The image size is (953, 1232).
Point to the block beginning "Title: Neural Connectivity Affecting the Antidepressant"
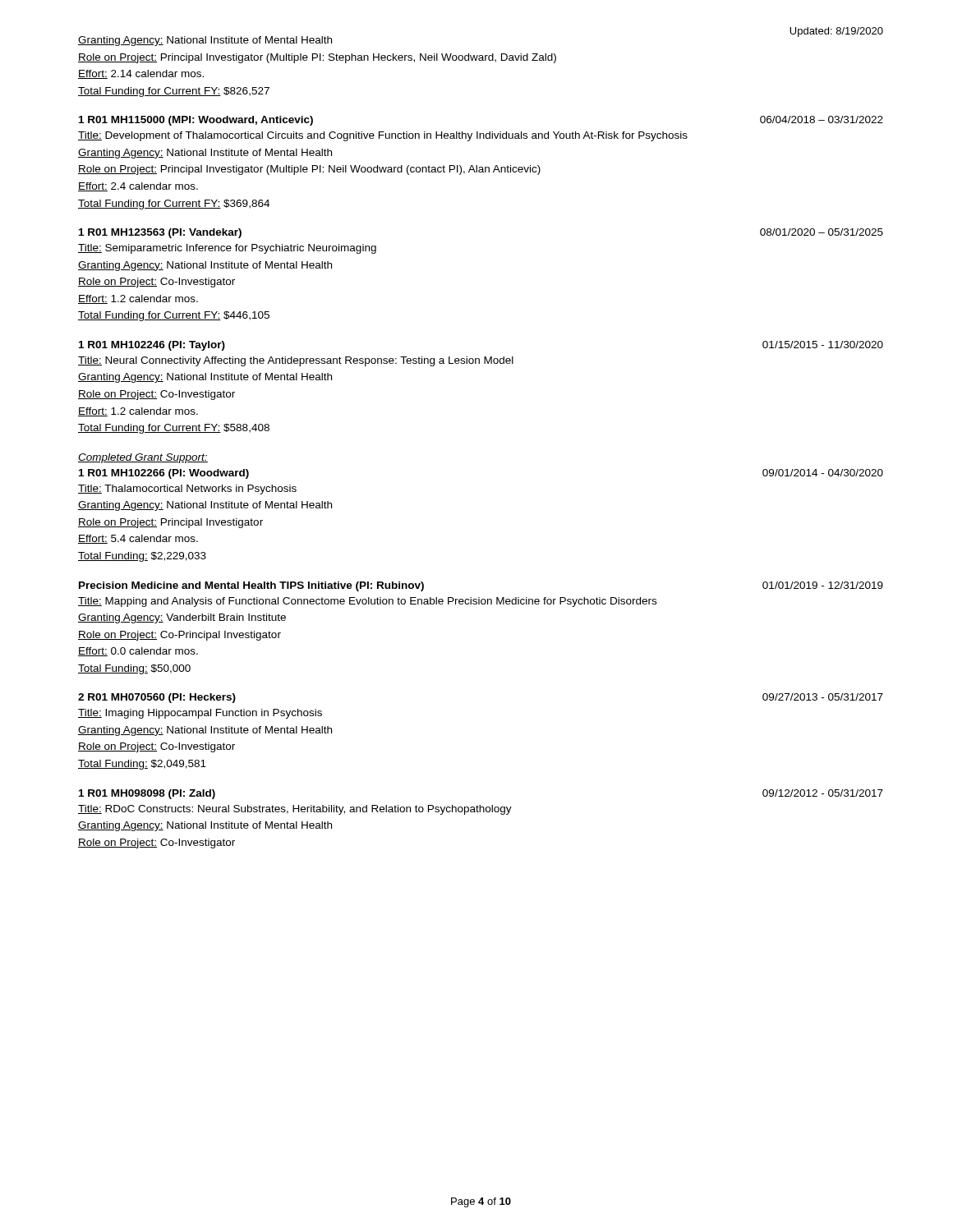(x=296, y=361)
